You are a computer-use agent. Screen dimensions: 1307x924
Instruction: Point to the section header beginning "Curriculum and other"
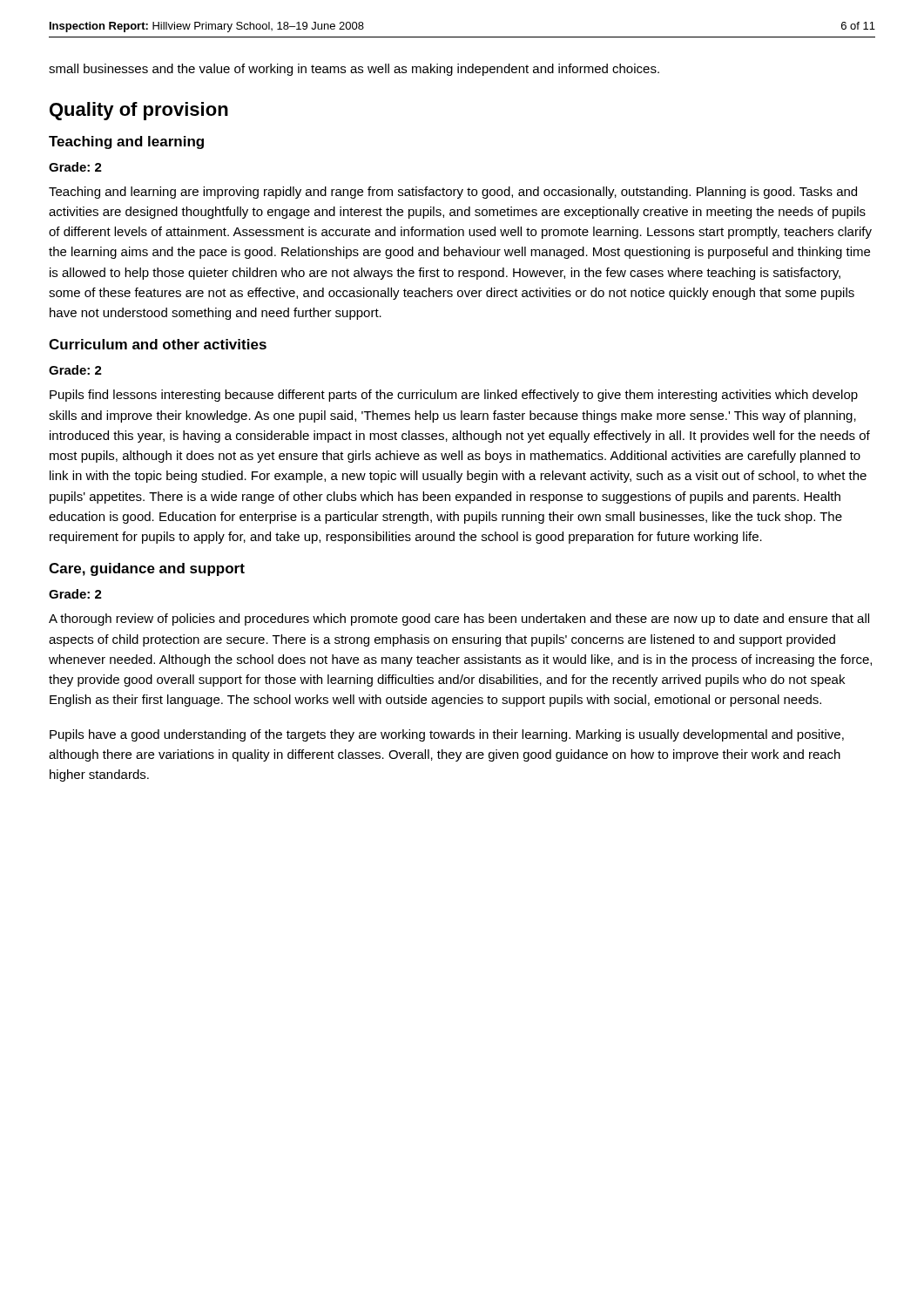[158, 345]
